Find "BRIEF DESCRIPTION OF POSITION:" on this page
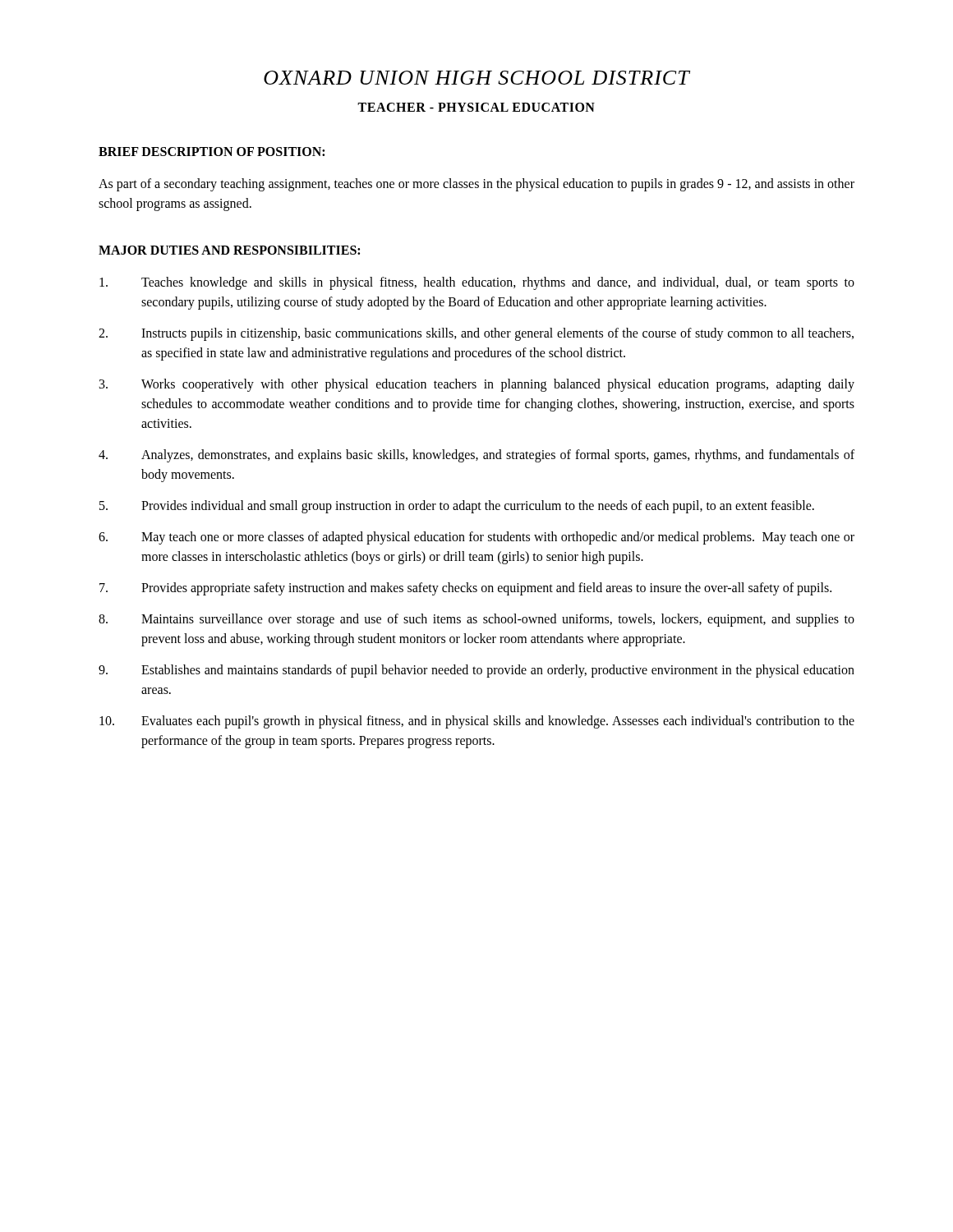Screen dimensions: 1232x953 point(212,152)
